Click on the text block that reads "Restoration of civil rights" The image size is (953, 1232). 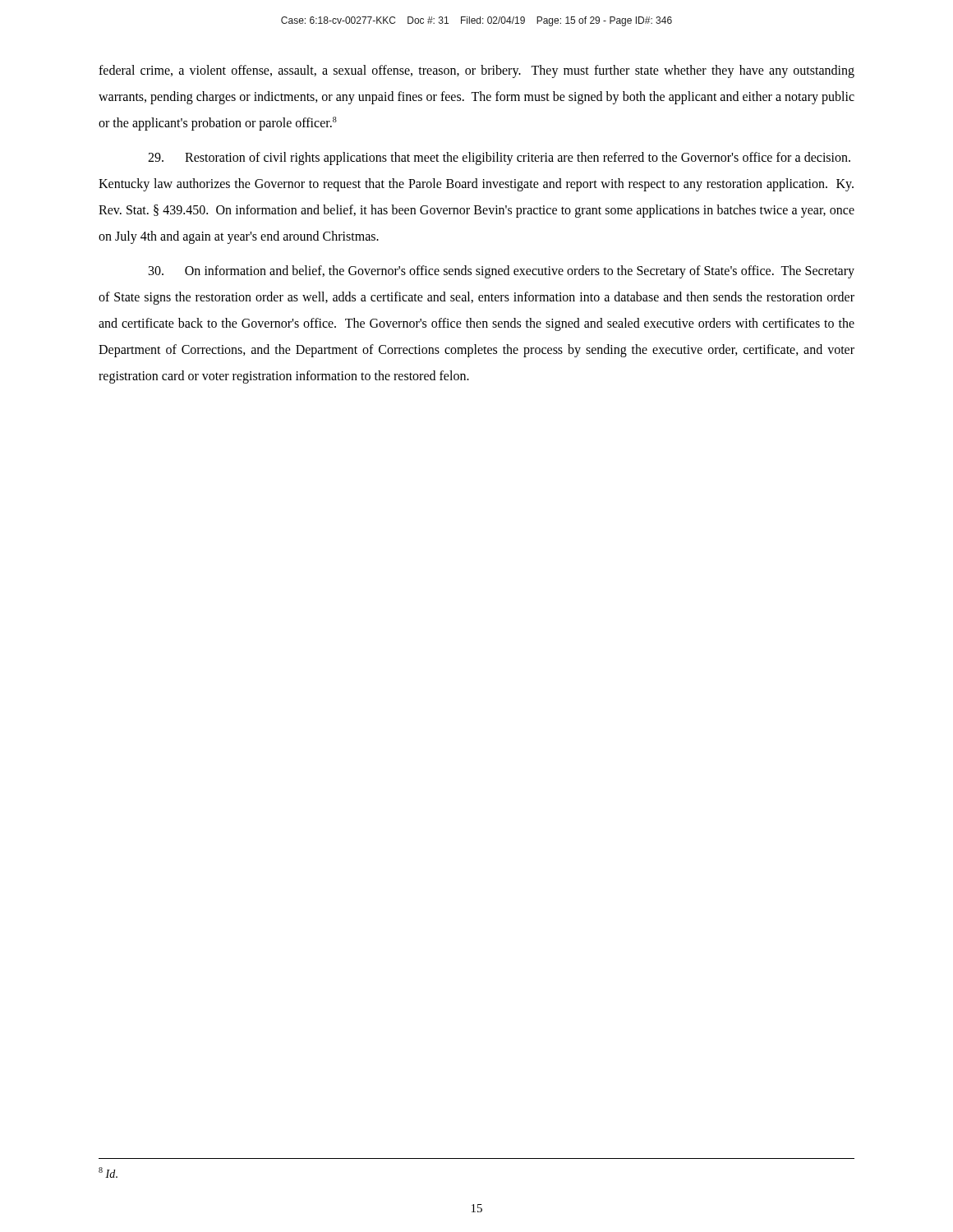(x=476, y=197)
